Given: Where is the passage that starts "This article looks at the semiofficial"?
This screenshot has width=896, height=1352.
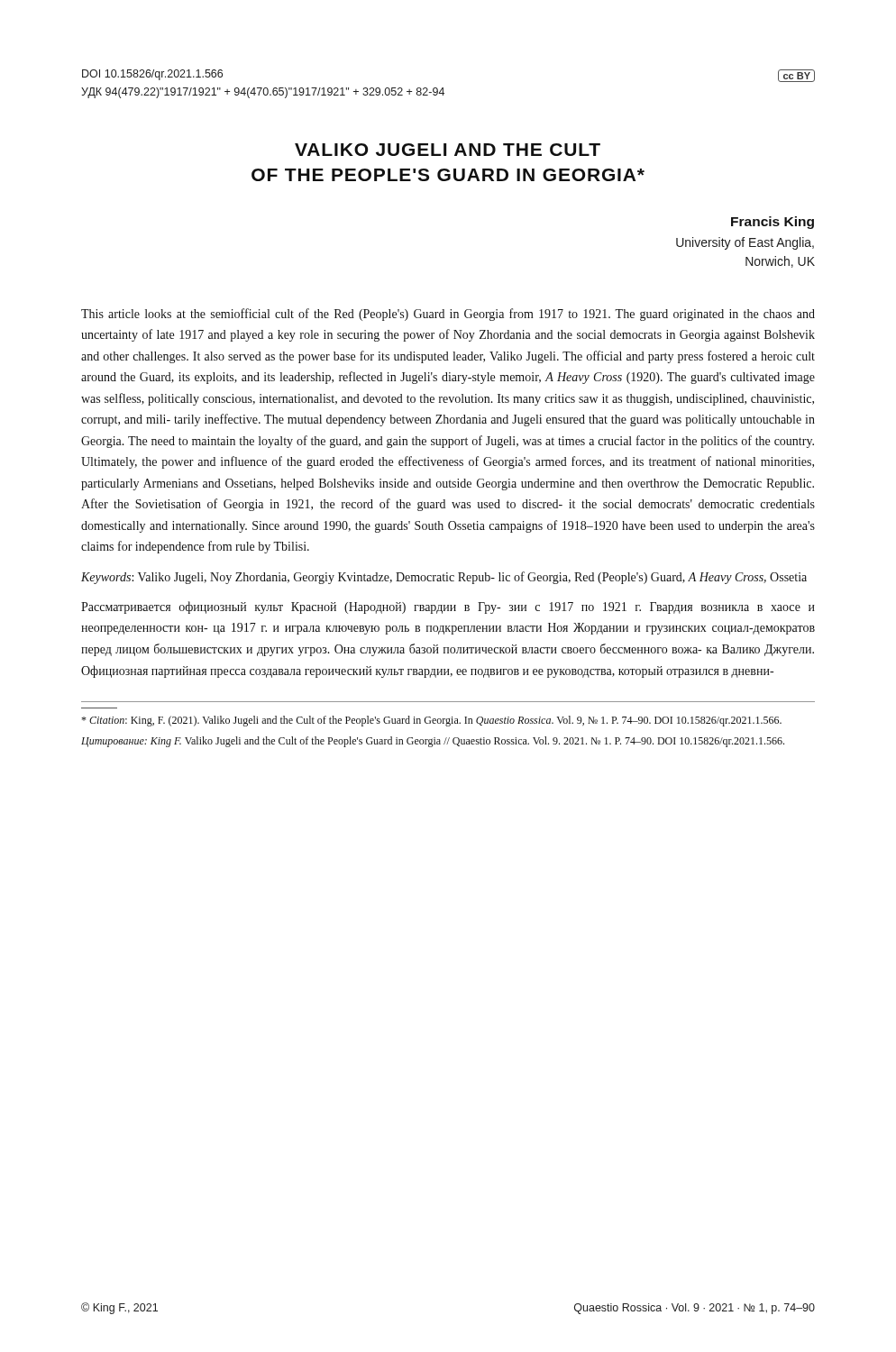Looking at the screenshot, I should pos(448,430).
